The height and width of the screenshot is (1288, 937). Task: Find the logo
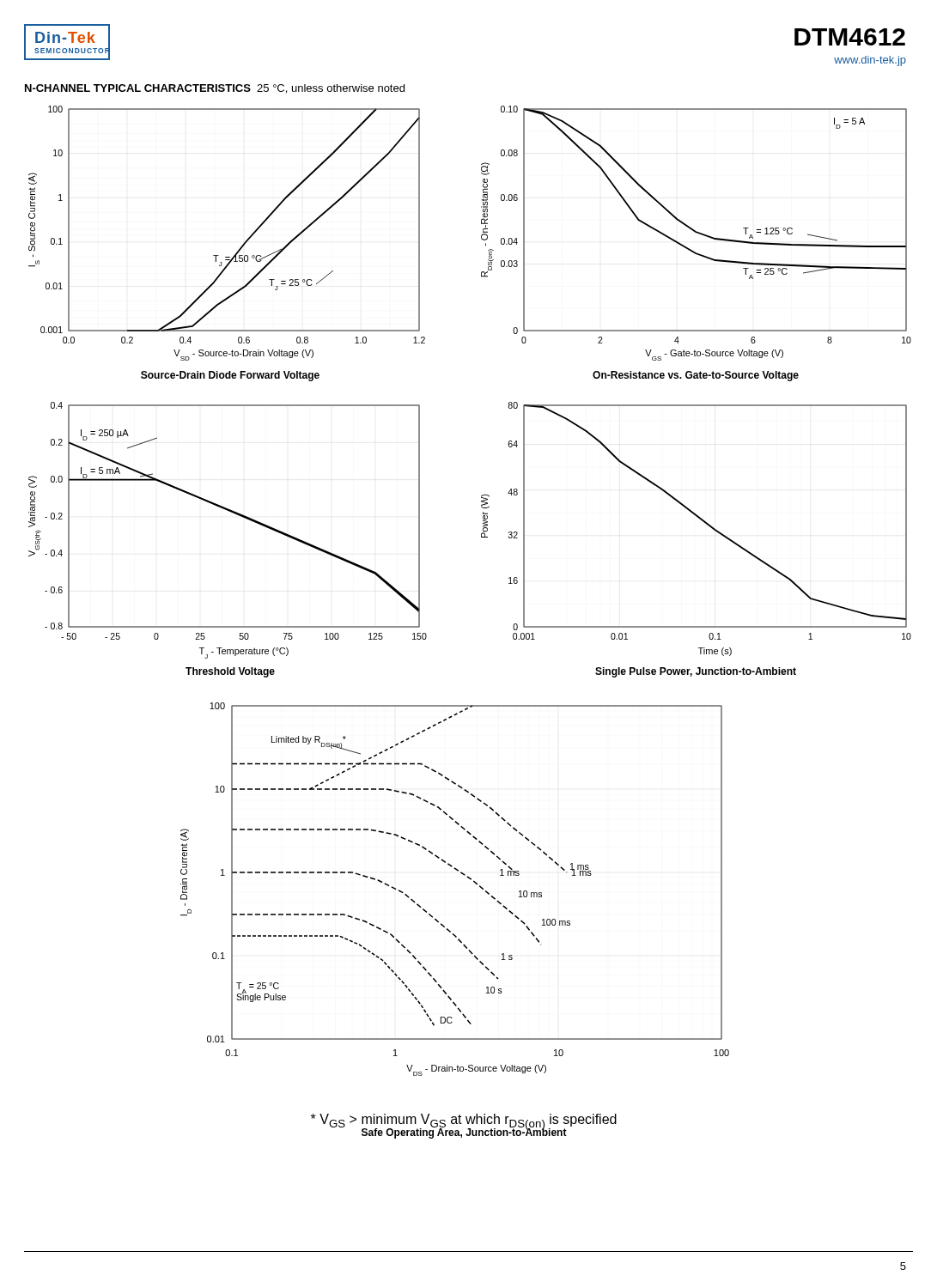[67, 42]
